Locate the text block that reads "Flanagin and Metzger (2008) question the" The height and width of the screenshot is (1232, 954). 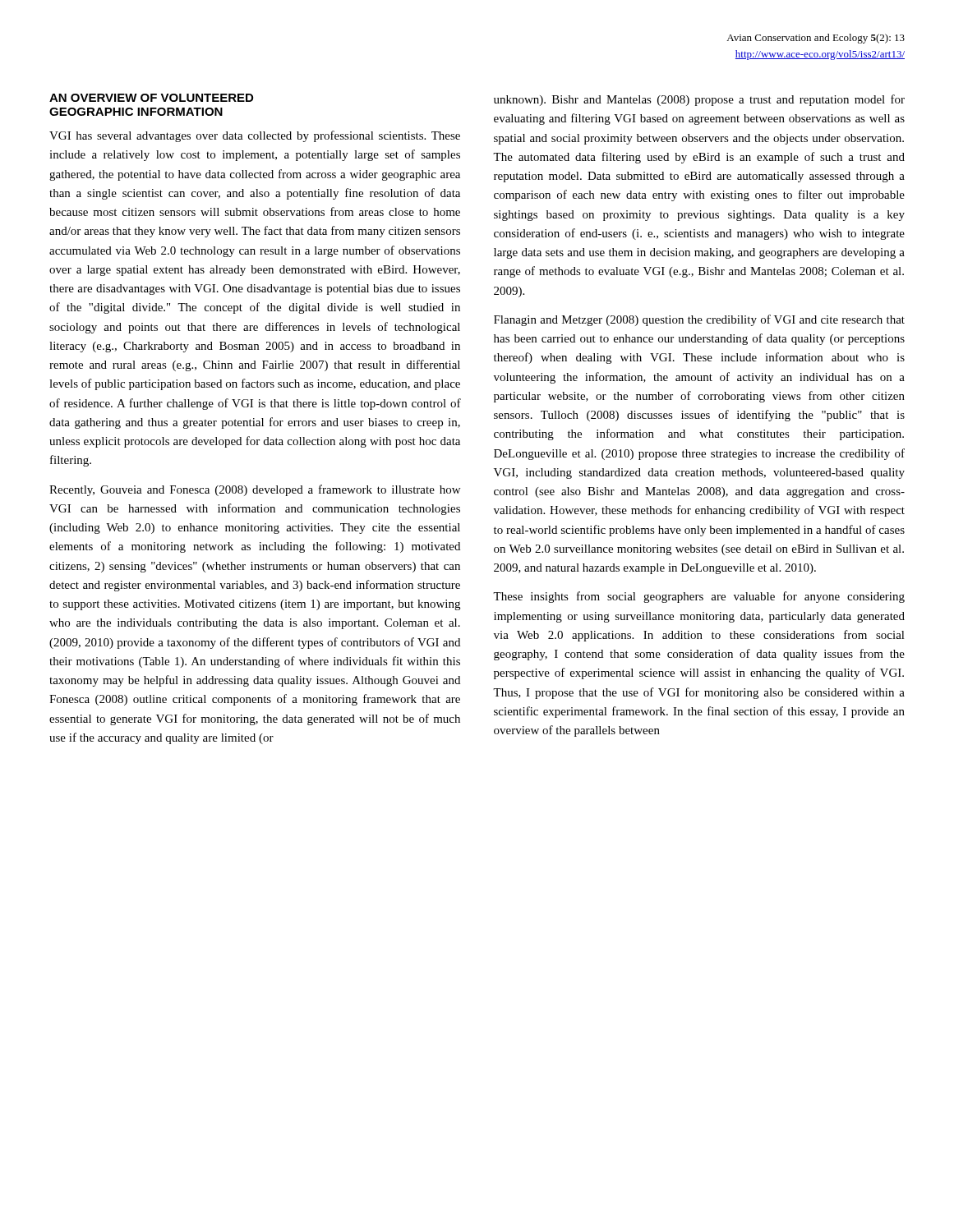699,443
